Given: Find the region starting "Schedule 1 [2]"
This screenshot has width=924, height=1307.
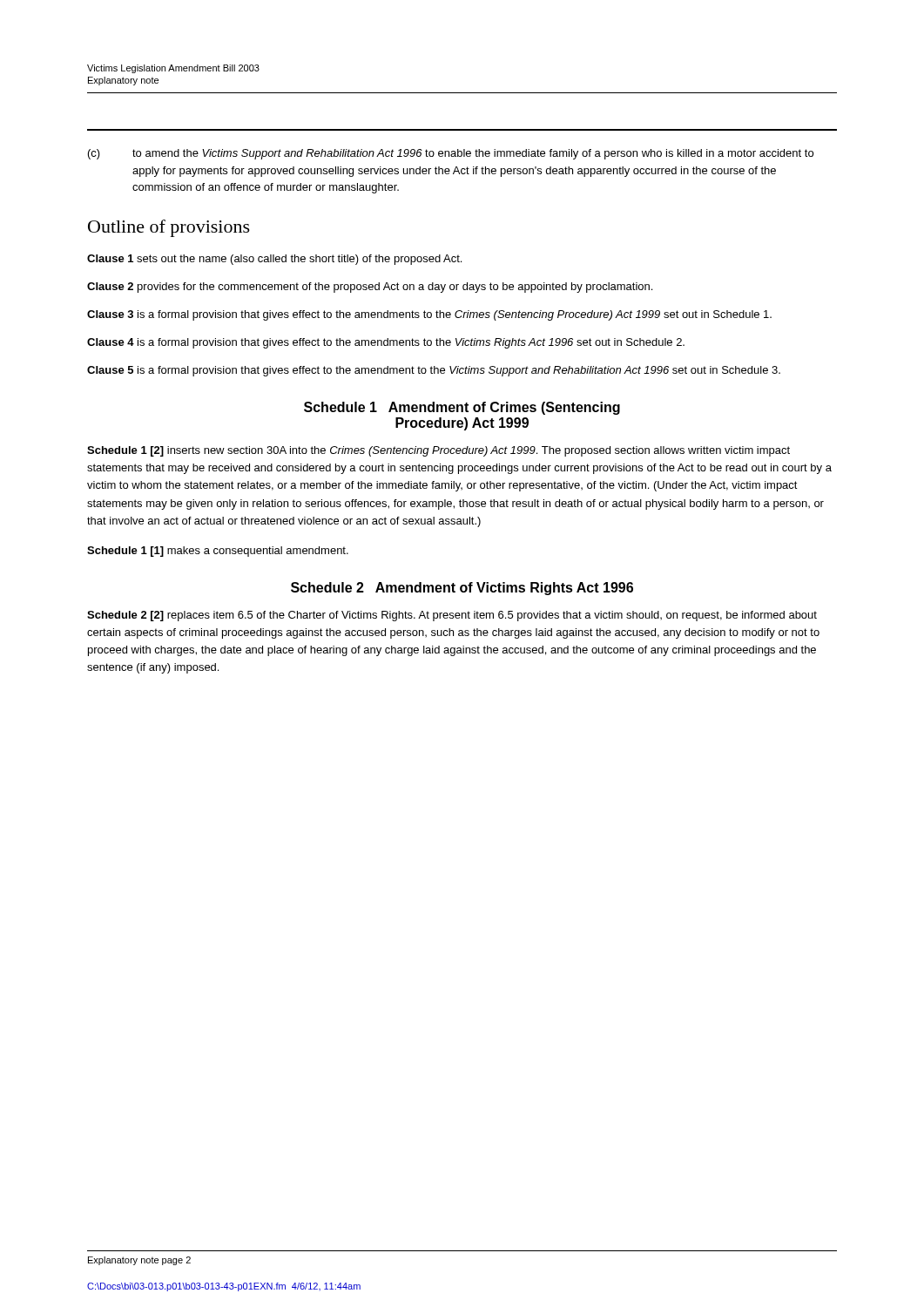Looking at the screenshot, I should pyautogui.click(x=459, y=485).
